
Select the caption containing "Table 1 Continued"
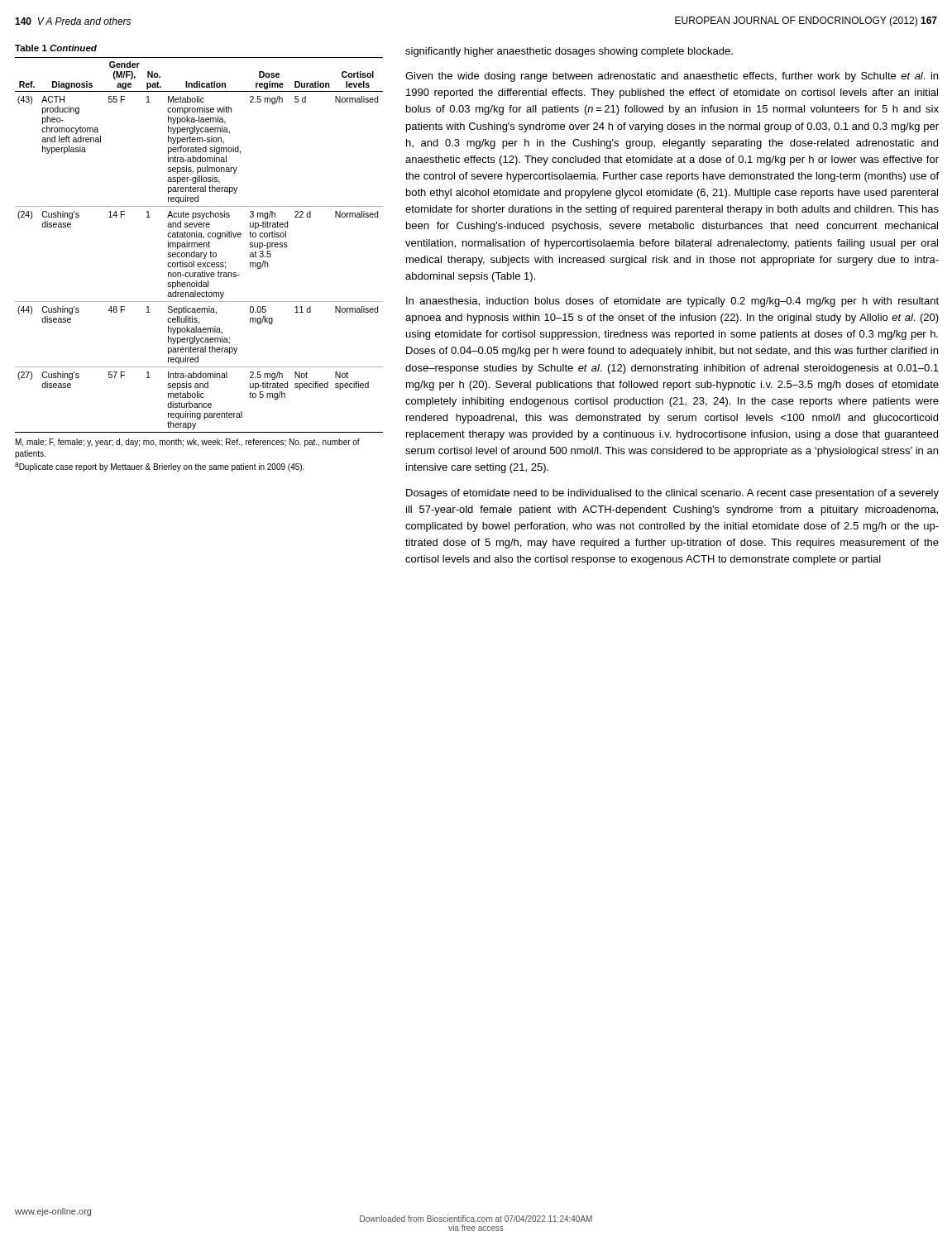[56, 48]
